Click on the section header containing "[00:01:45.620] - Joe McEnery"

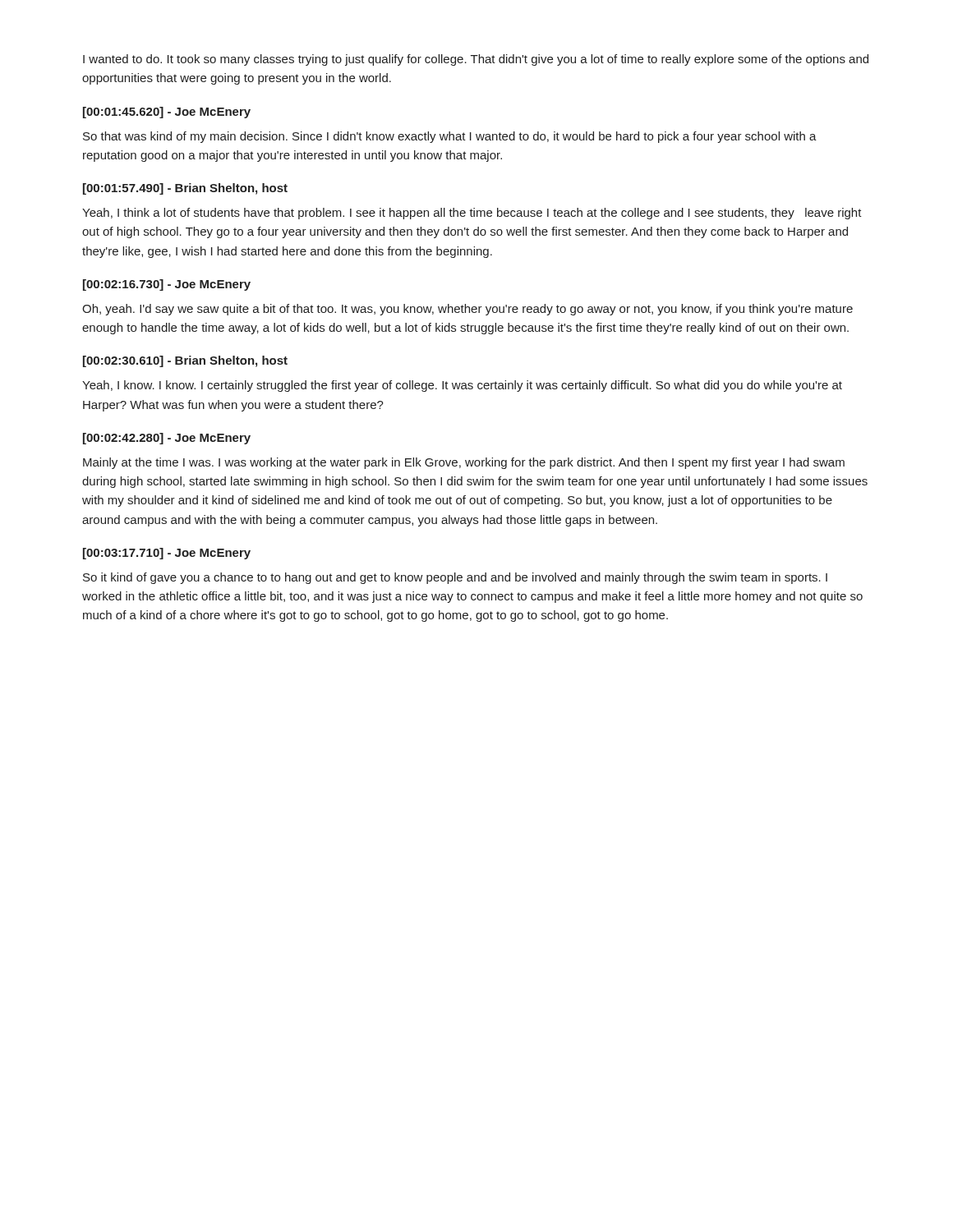[x=166, y=111]
